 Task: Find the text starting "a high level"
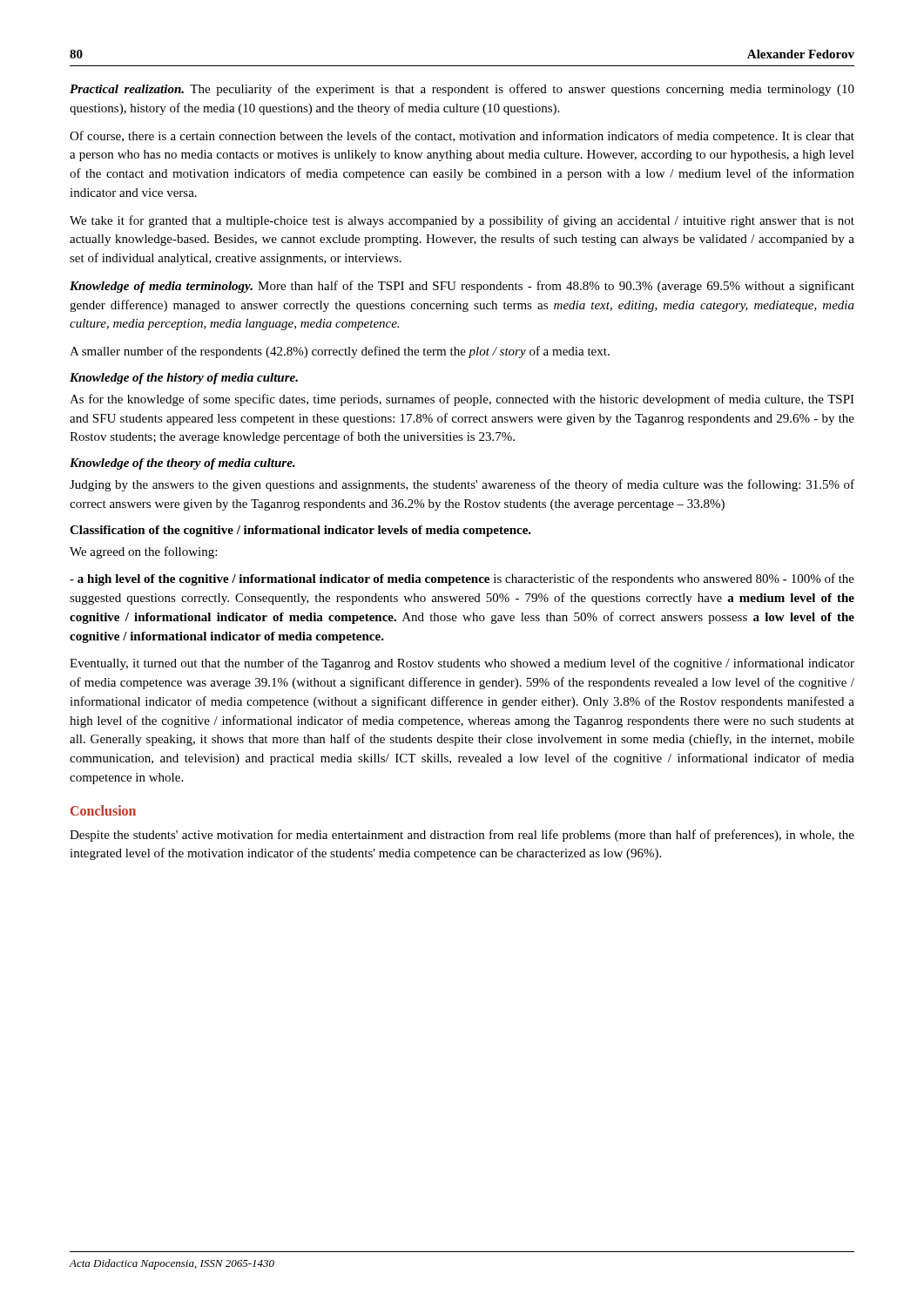pos(462,607)
